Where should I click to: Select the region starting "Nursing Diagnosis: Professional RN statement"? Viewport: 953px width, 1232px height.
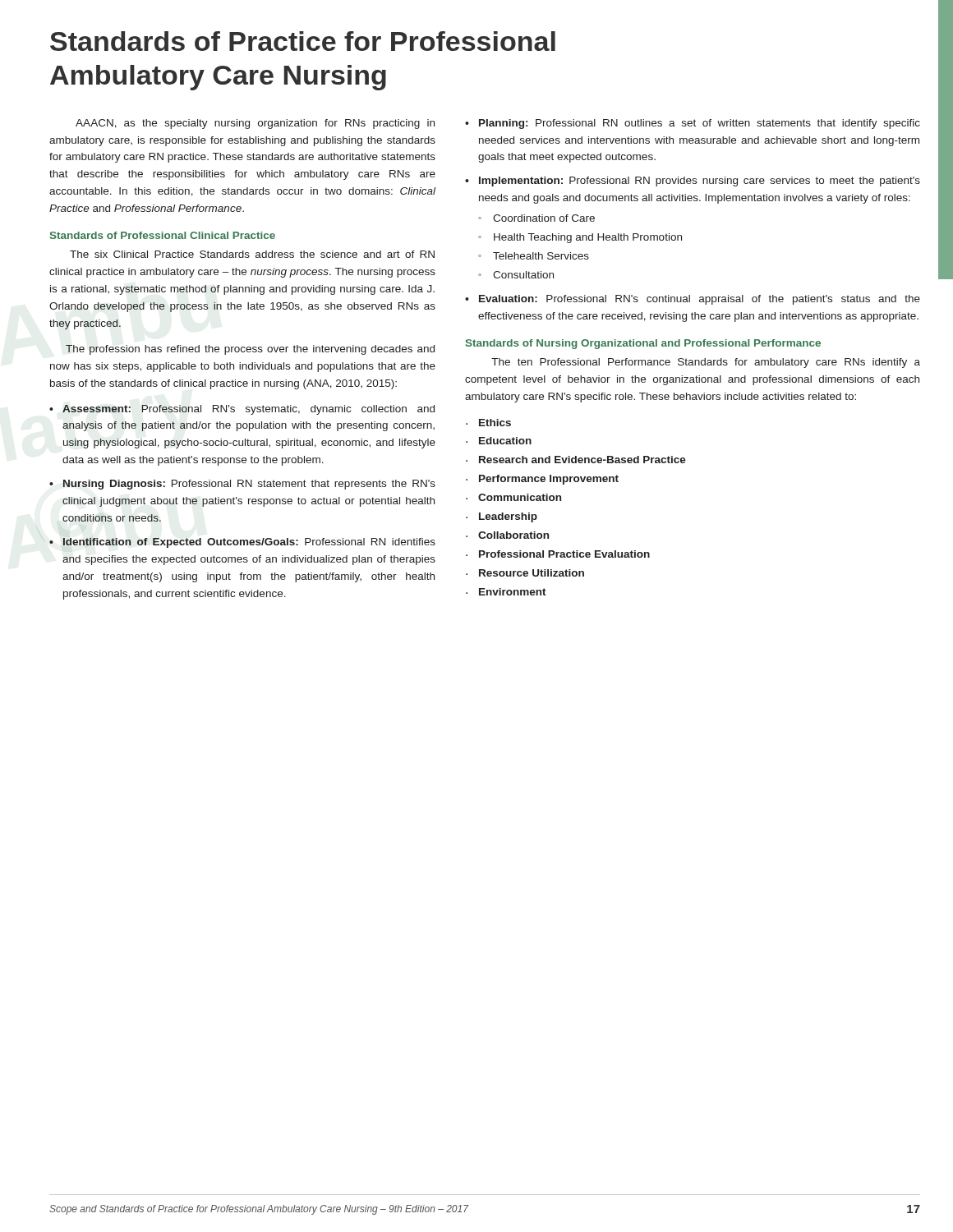[x=249, y=501]
